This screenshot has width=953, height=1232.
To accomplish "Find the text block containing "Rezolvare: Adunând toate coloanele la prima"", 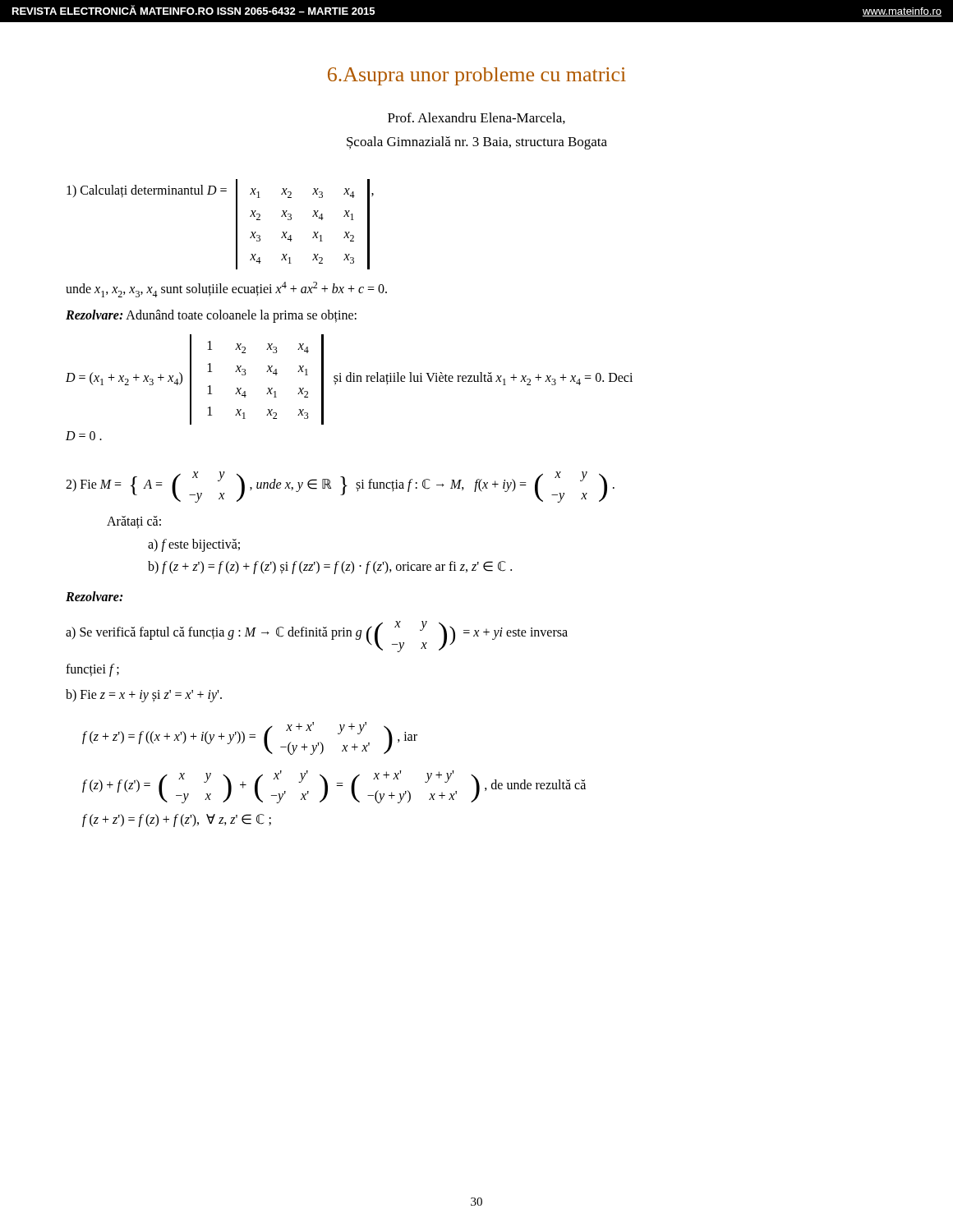I will coord(212,315).
